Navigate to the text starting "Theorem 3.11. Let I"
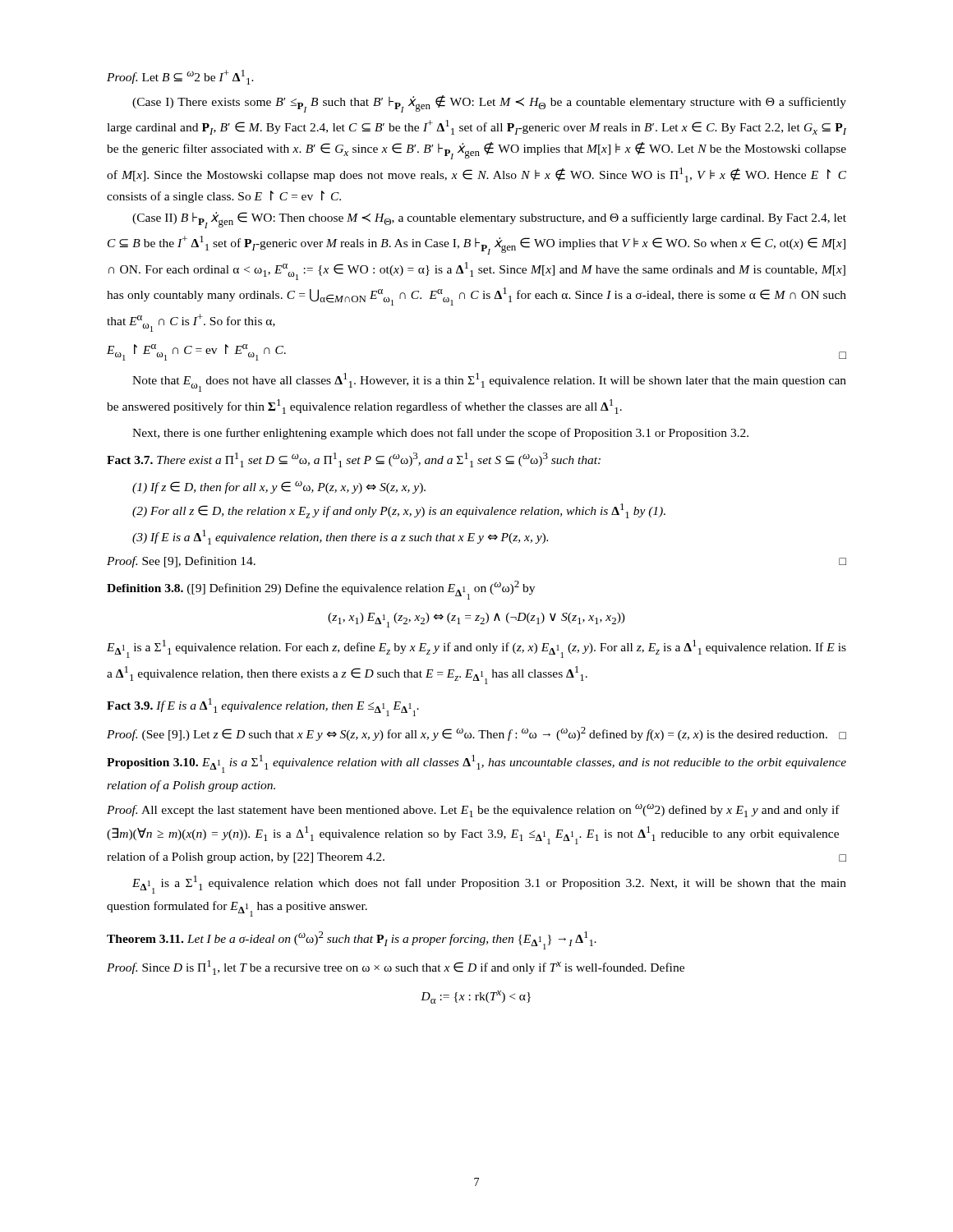Viewport: 953px width, 1232px height. pos(476,940)
